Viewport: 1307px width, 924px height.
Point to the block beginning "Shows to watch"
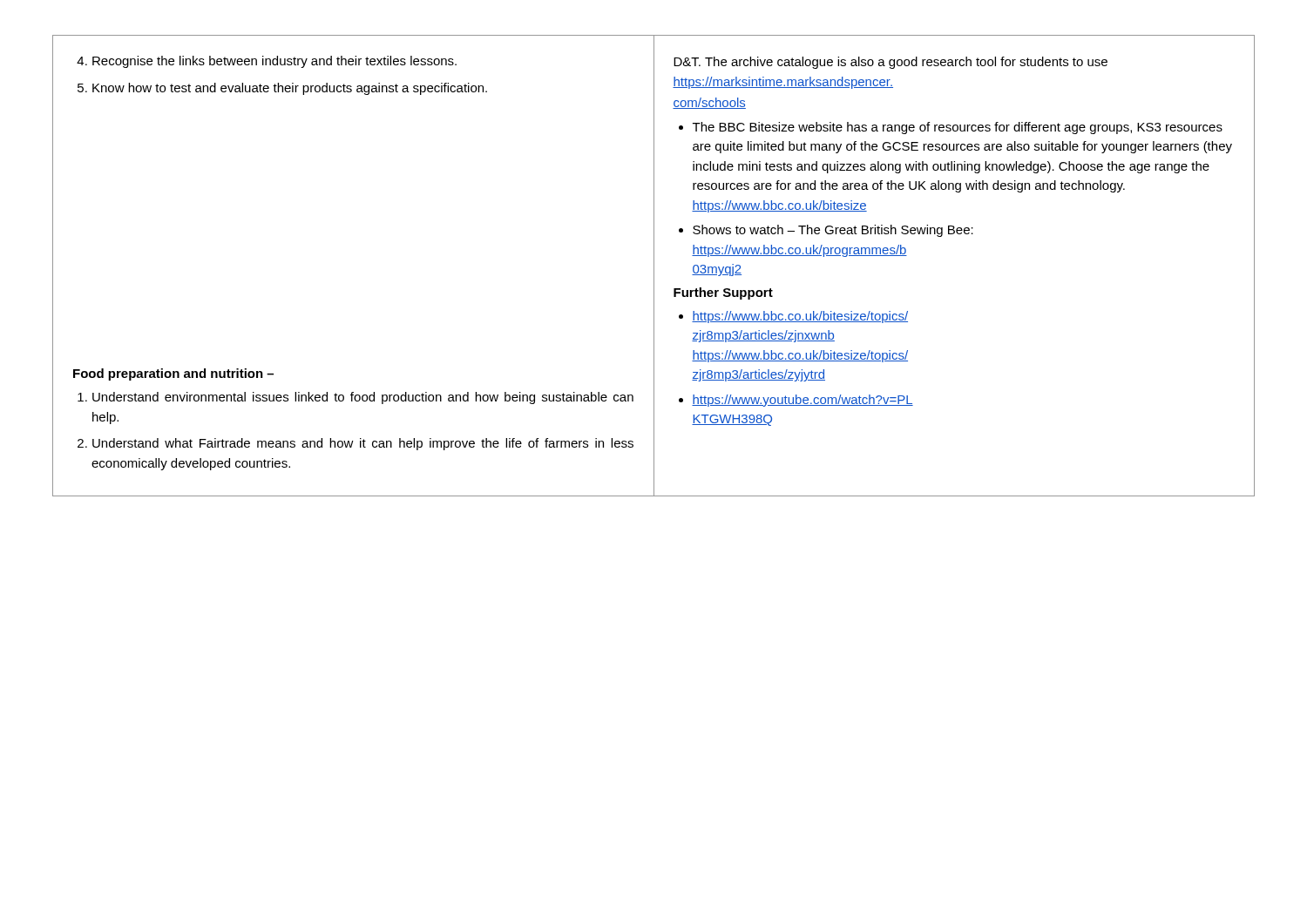pyautogui.click(x=833, y=231)
